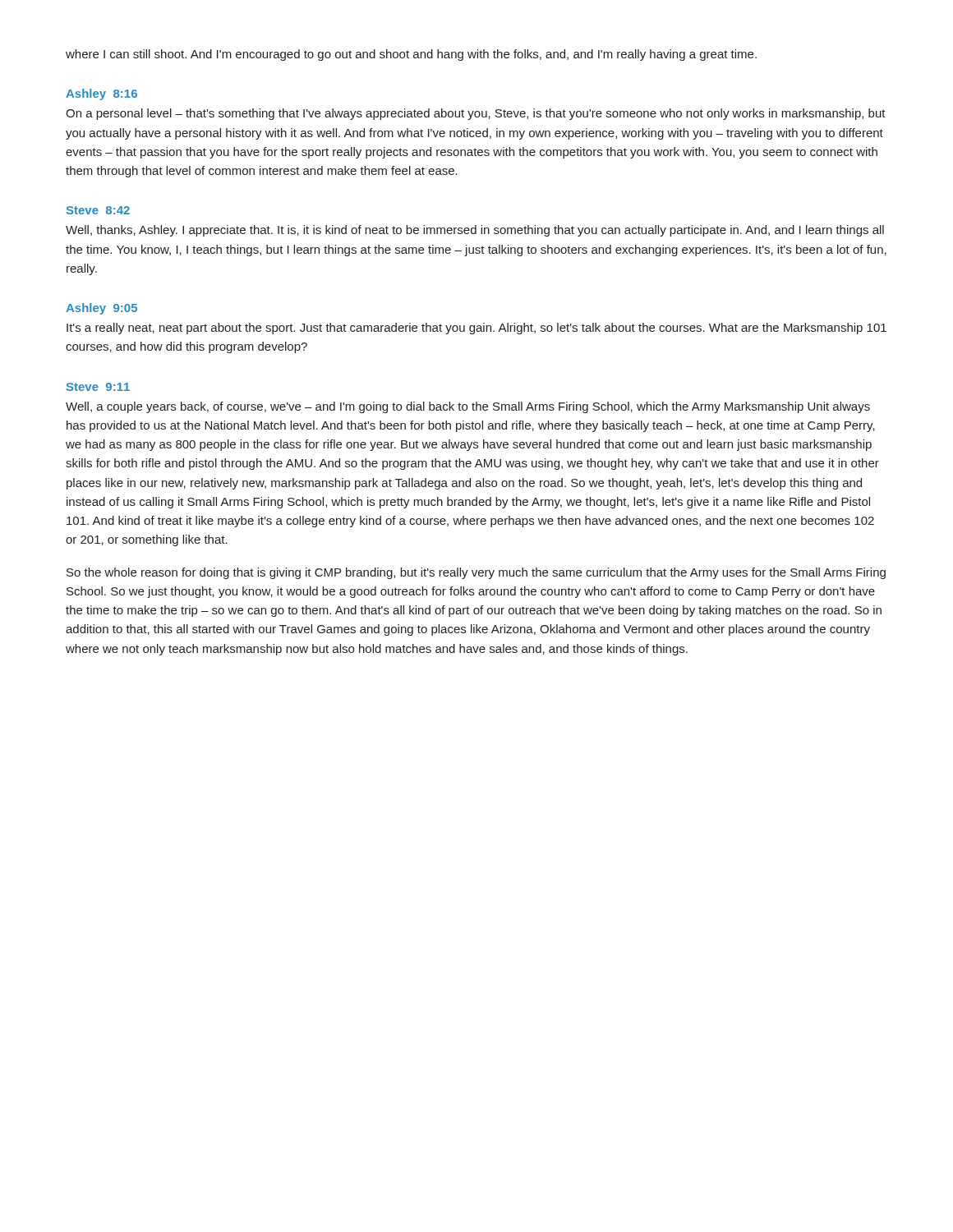Screen dimensions: 1232x953
Task: Point to the block beginning "where I can still shoot."
Action: 412,54
